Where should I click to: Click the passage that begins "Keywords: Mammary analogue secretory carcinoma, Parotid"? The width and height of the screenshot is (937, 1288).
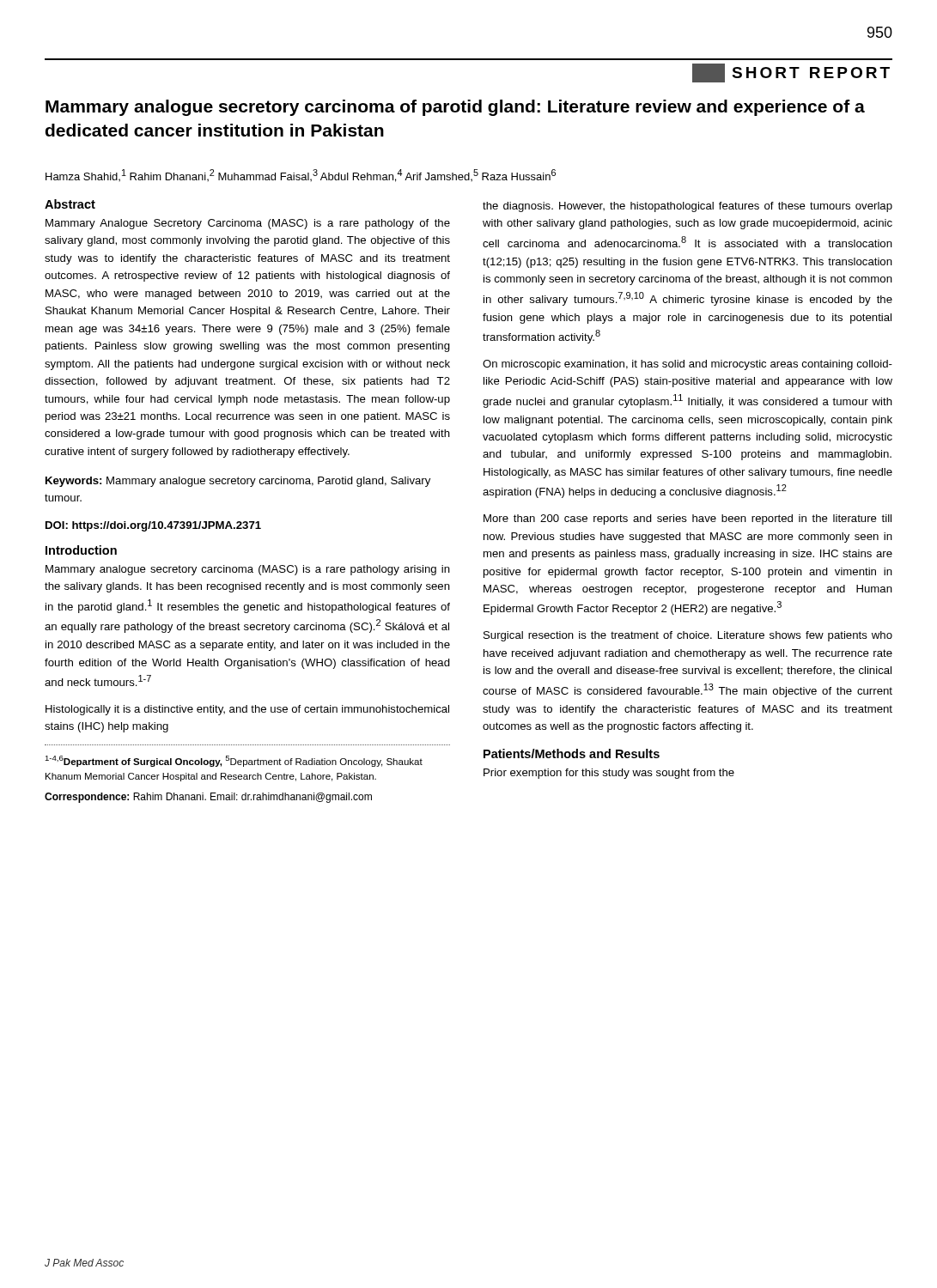(x=238, y=489)
